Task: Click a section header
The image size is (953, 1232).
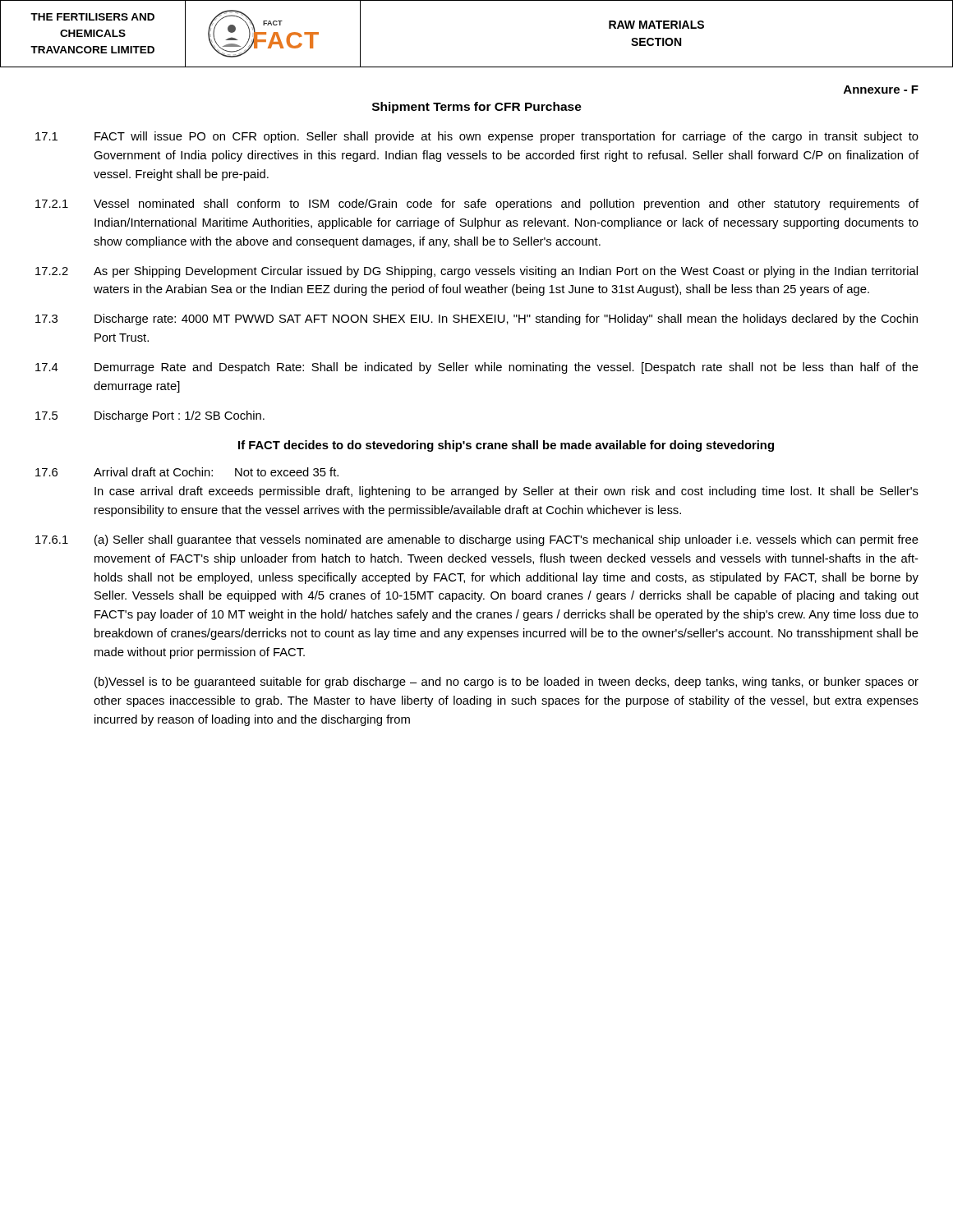Action: pos(476,106)
